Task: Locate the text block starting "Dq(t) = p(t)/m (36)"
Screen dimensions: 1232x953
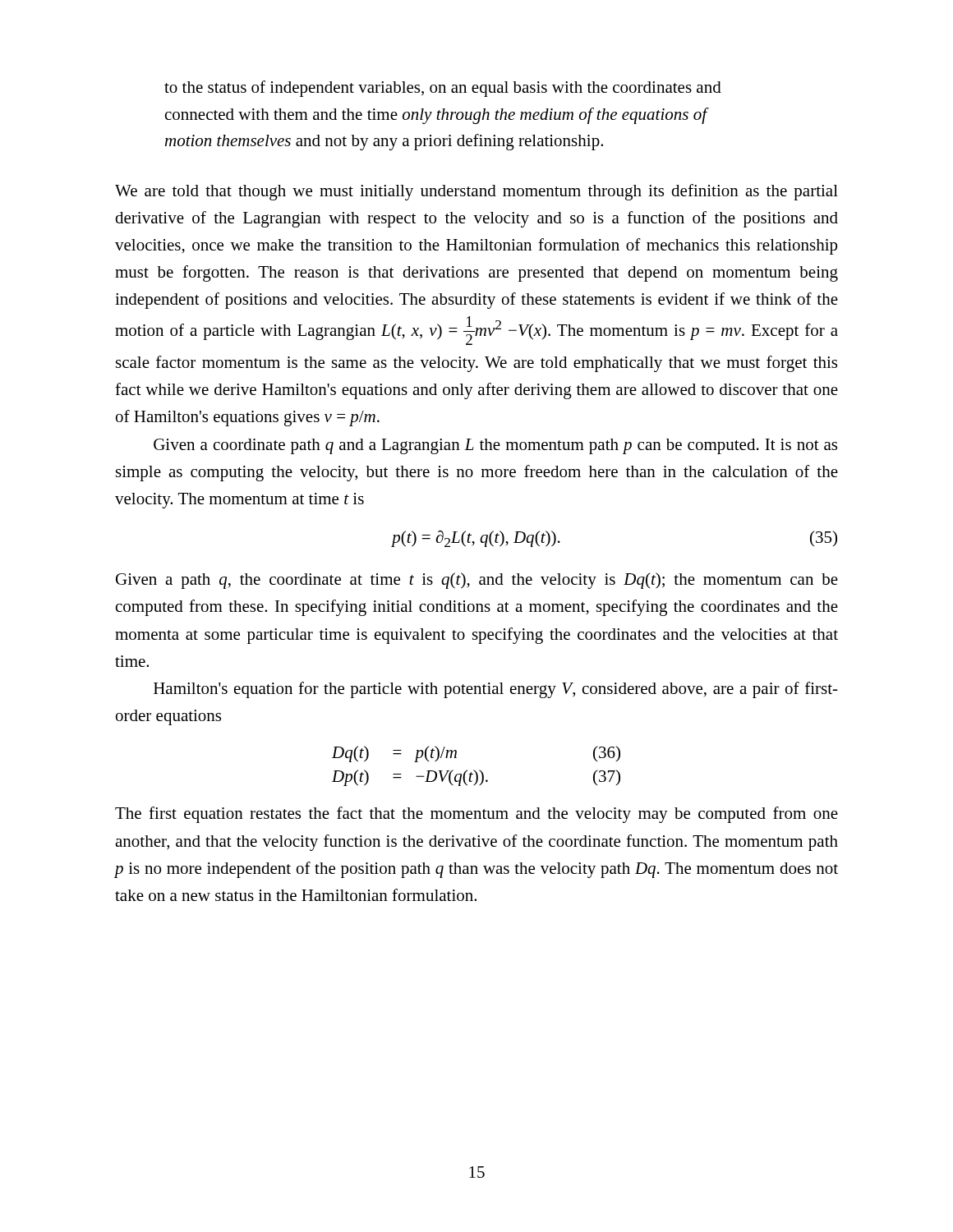Action: pos(476,765)
